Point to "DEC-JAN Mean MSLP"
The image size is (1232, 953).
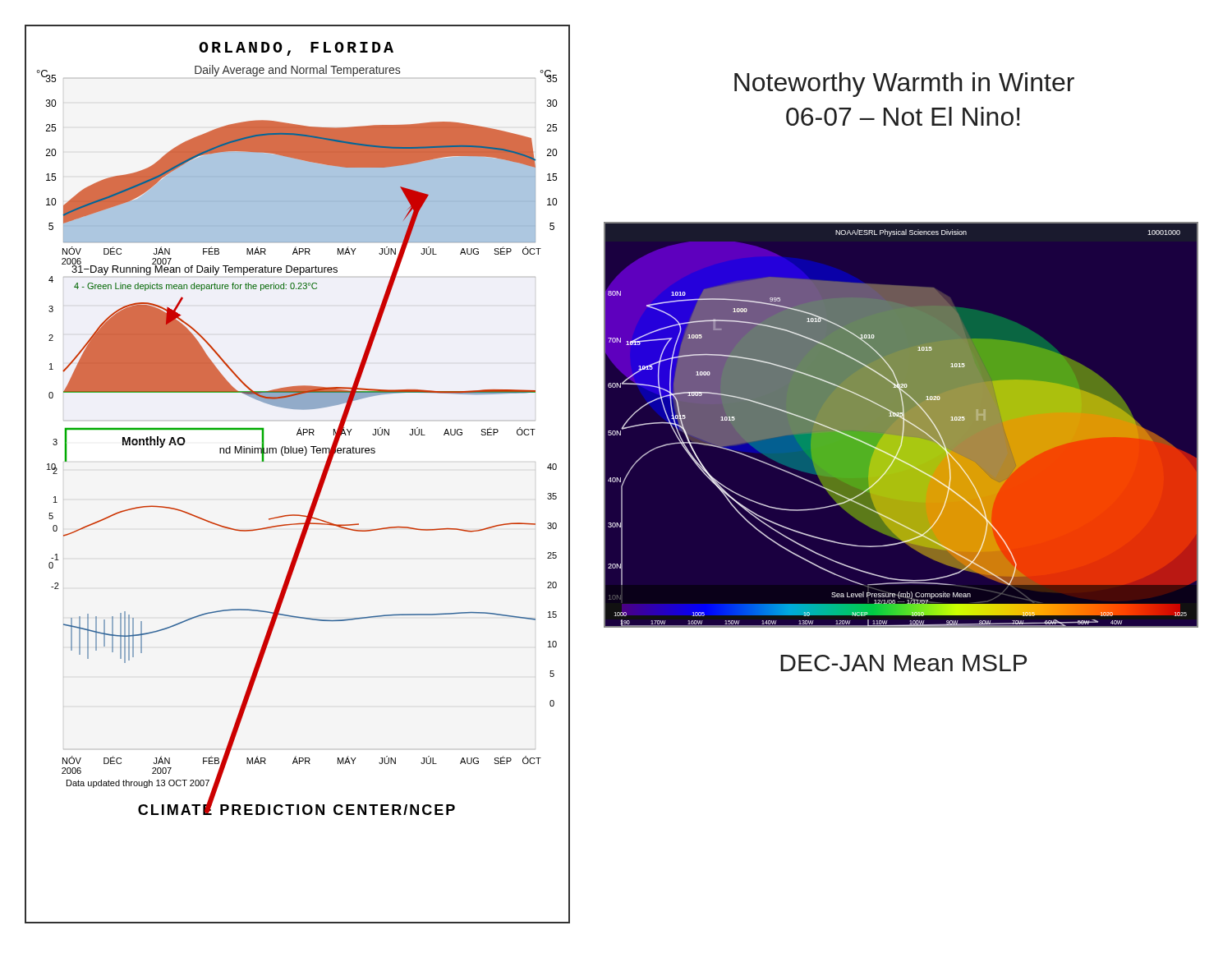[x=903, y=663]
